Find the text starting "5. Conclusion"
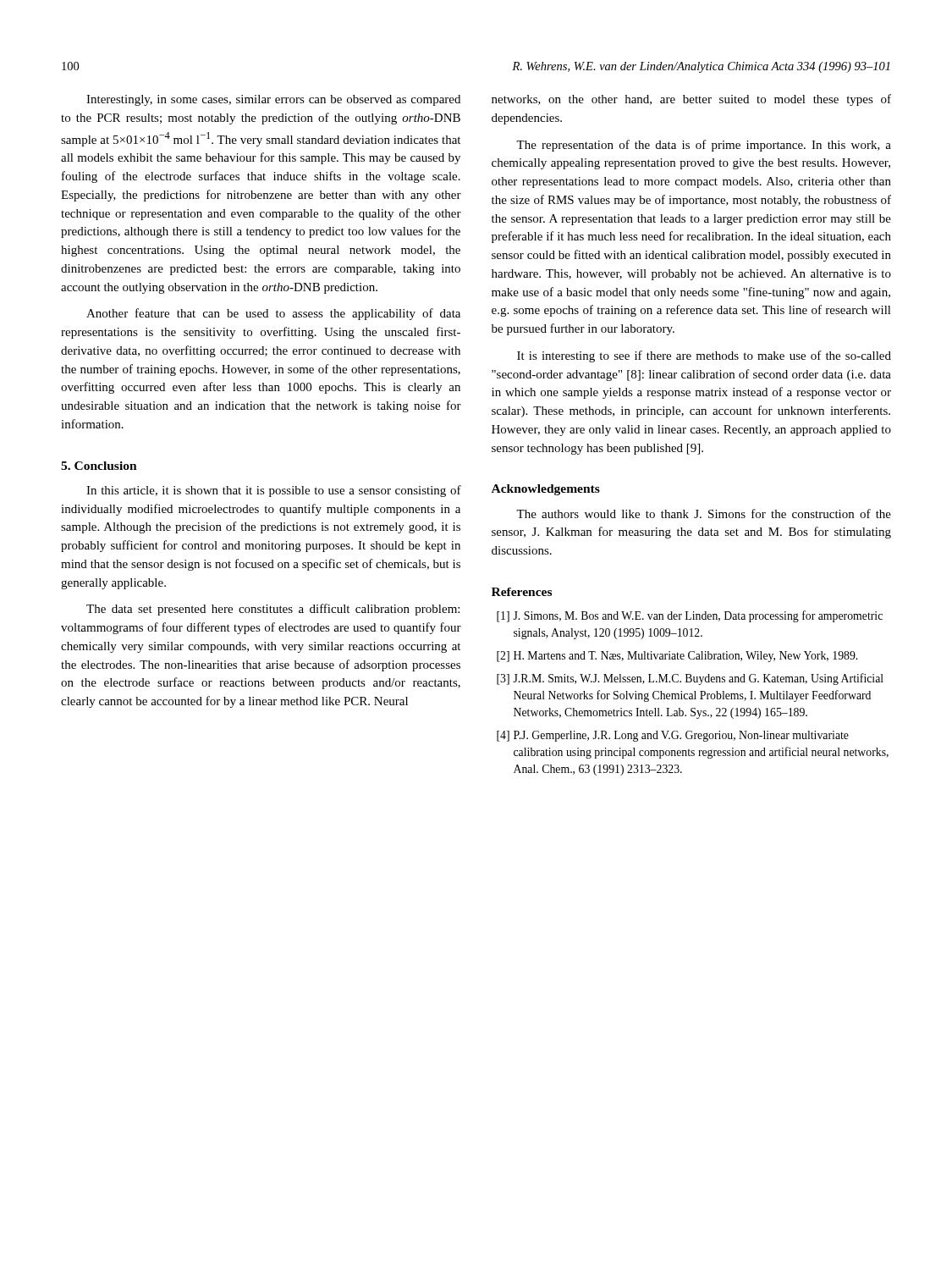Viewport: 952px width, 1270px height. pos(99,465)
